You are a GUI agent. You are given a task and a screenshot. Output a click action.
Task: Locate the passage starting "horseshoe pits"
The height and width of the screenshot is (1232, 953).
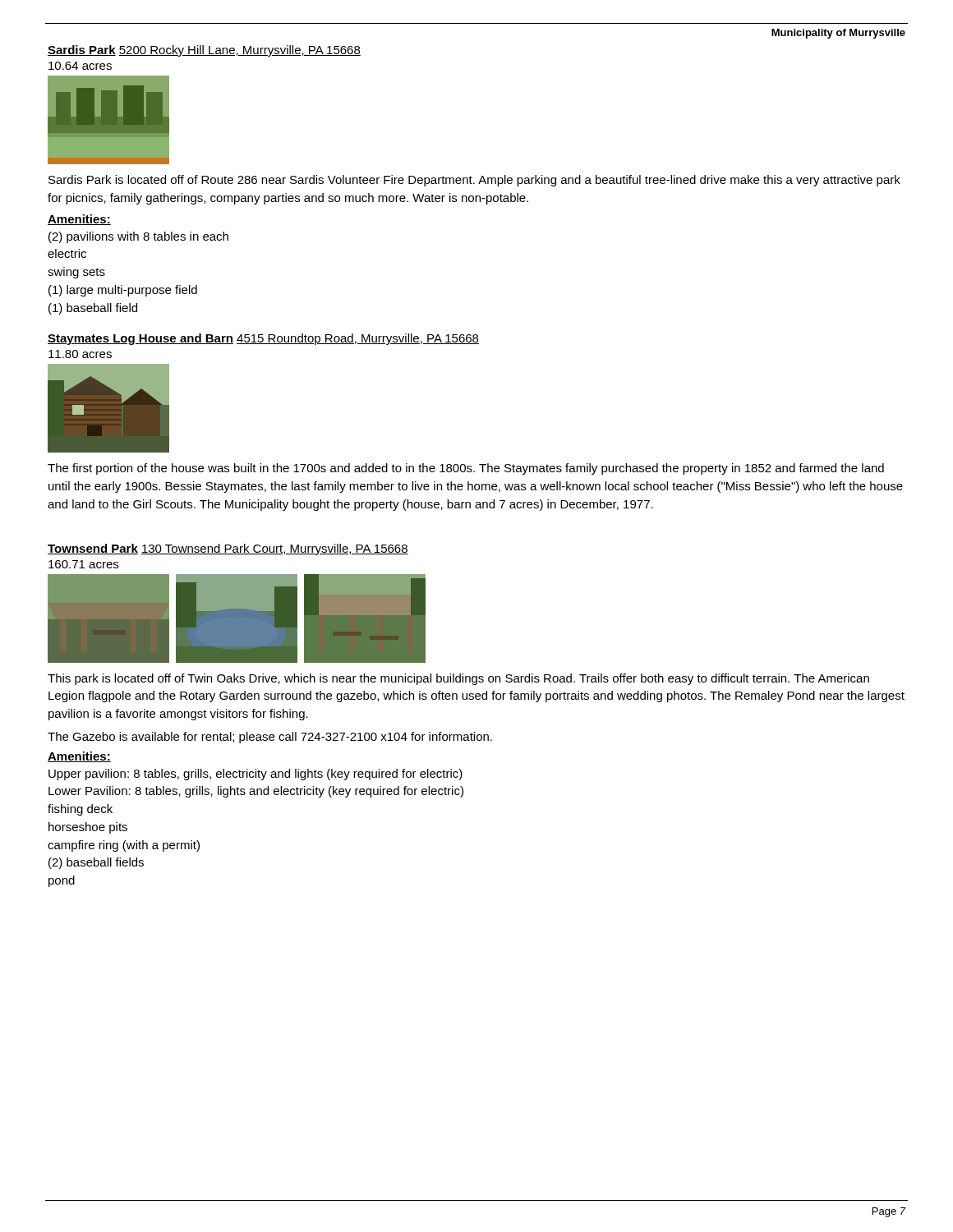pos(88,826)
